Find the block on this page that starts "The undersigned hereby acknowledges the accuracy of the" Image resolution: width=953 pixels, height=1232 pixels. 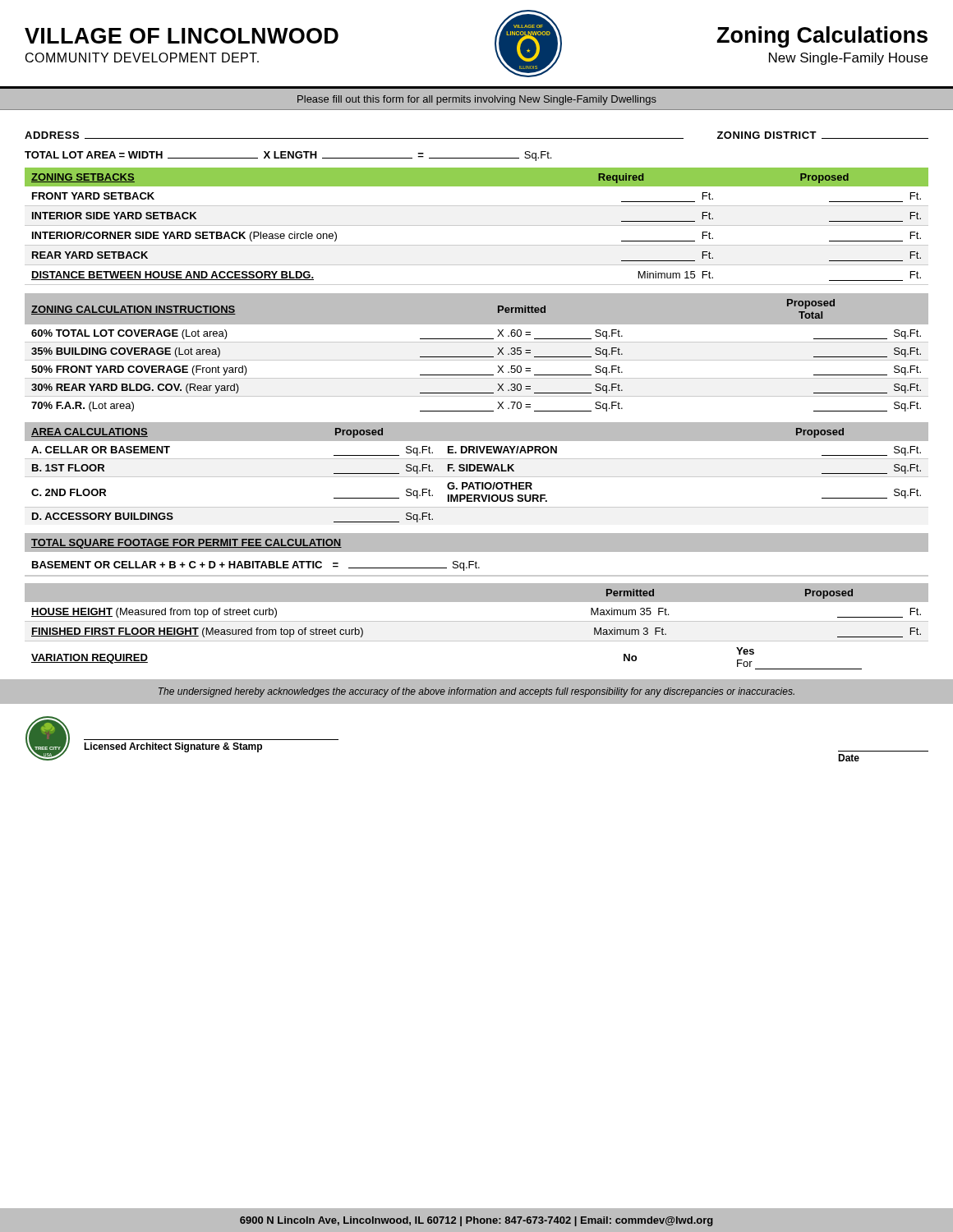tap(476, 692)
